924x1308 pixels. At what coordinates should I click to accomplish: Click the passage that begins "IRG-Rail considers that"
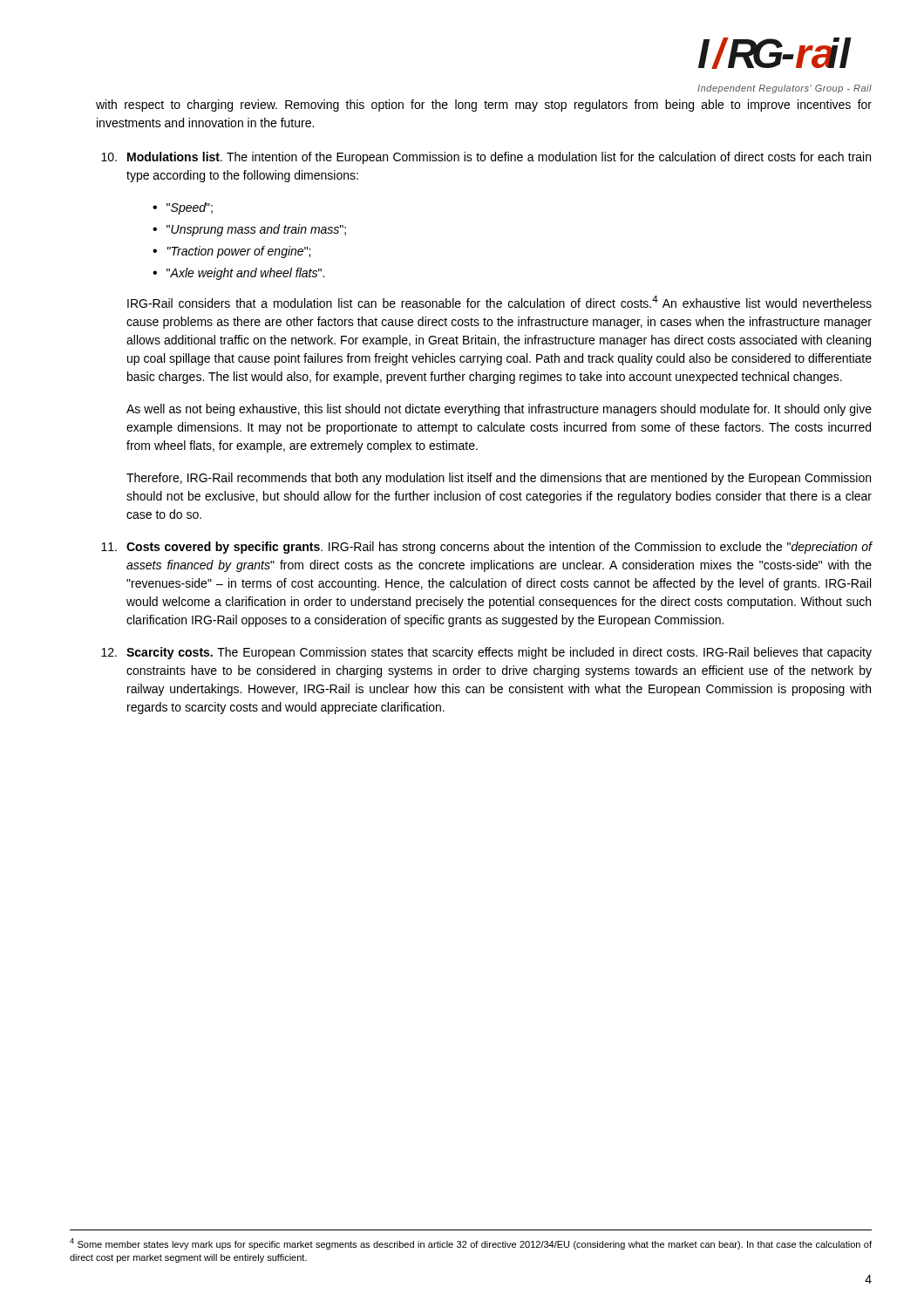click(499, 338)
